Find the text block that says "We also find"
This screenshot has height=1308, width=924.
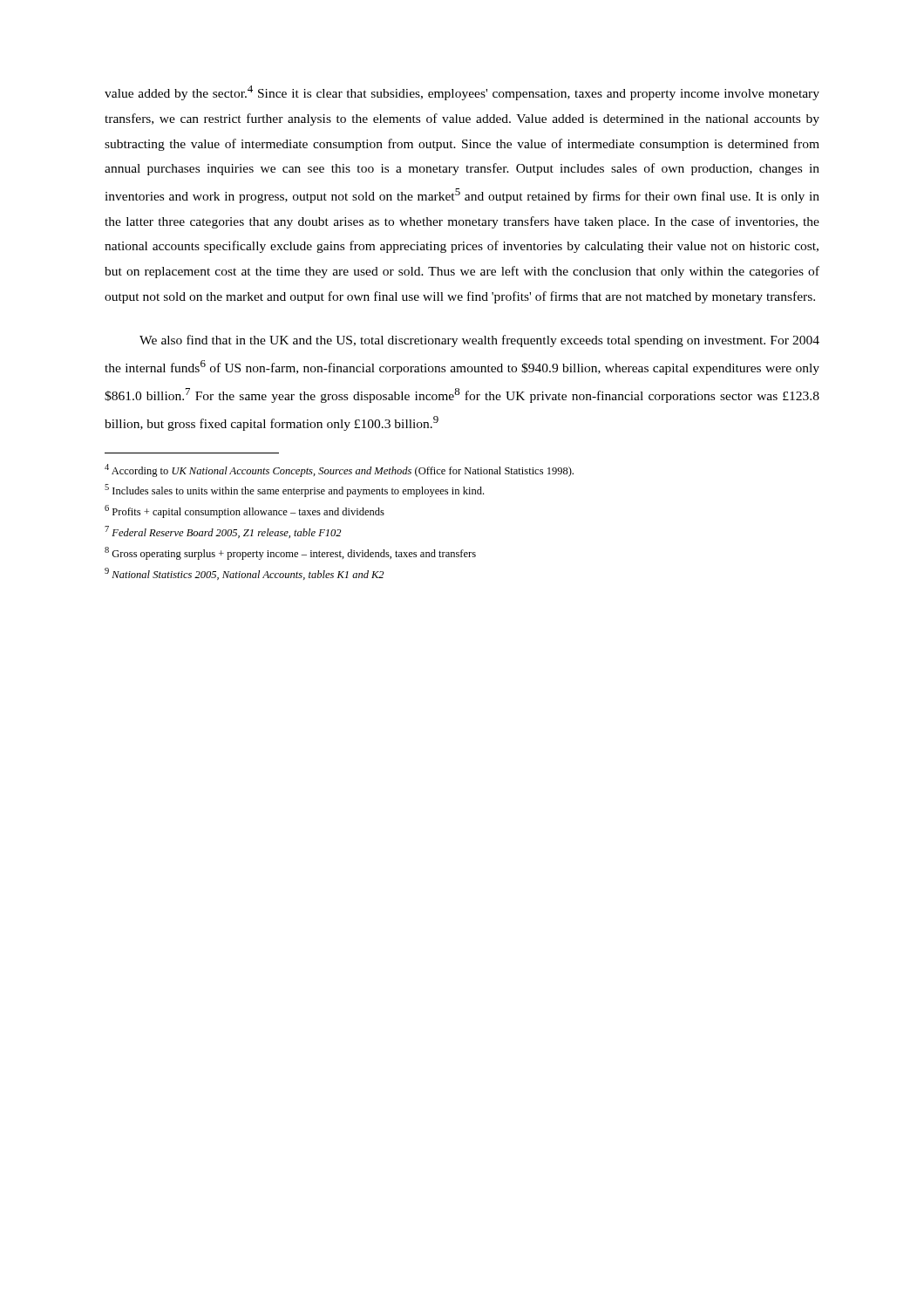[x=462, y=382]
